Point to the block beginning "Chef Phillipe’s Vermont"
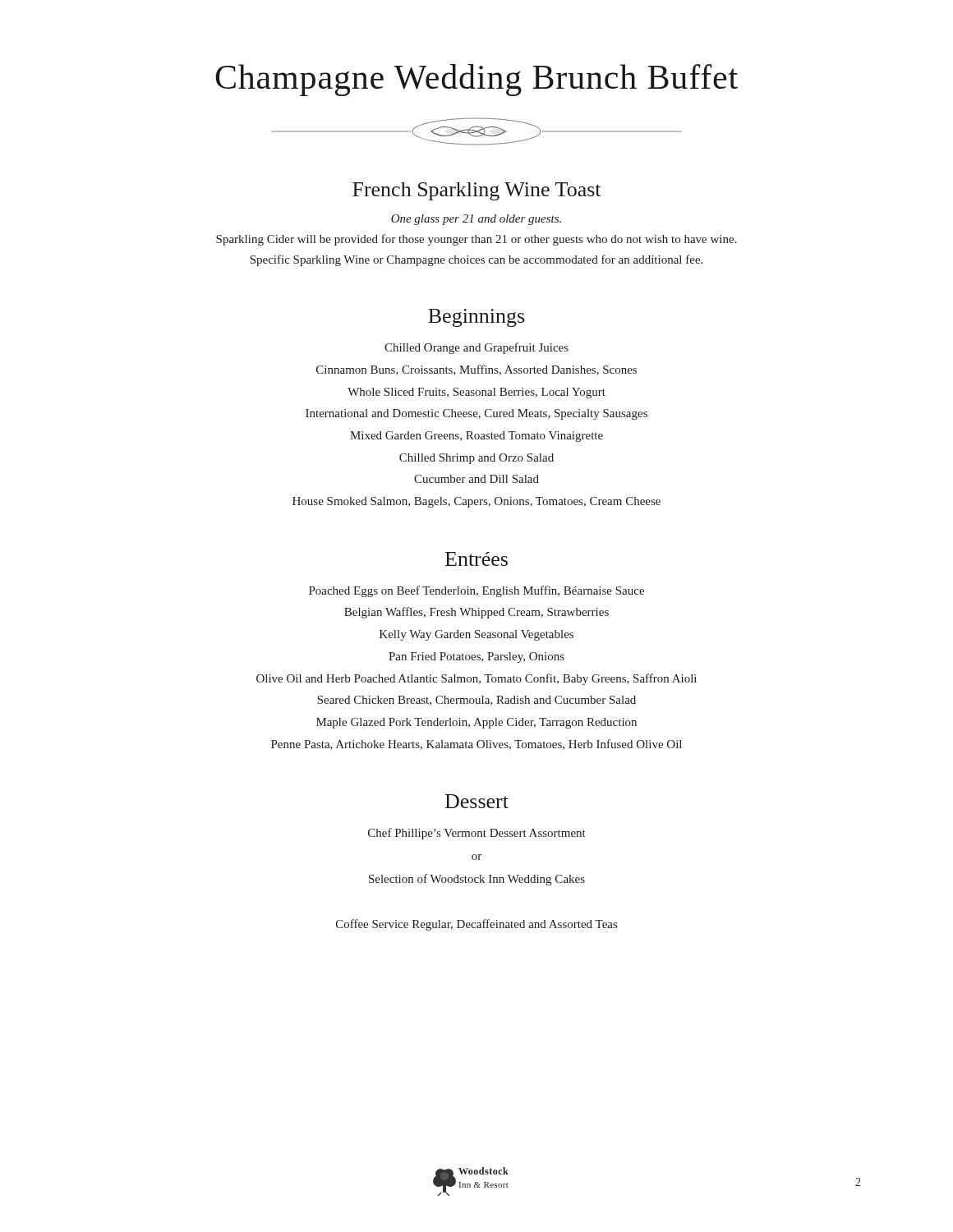 pos(476,879)
